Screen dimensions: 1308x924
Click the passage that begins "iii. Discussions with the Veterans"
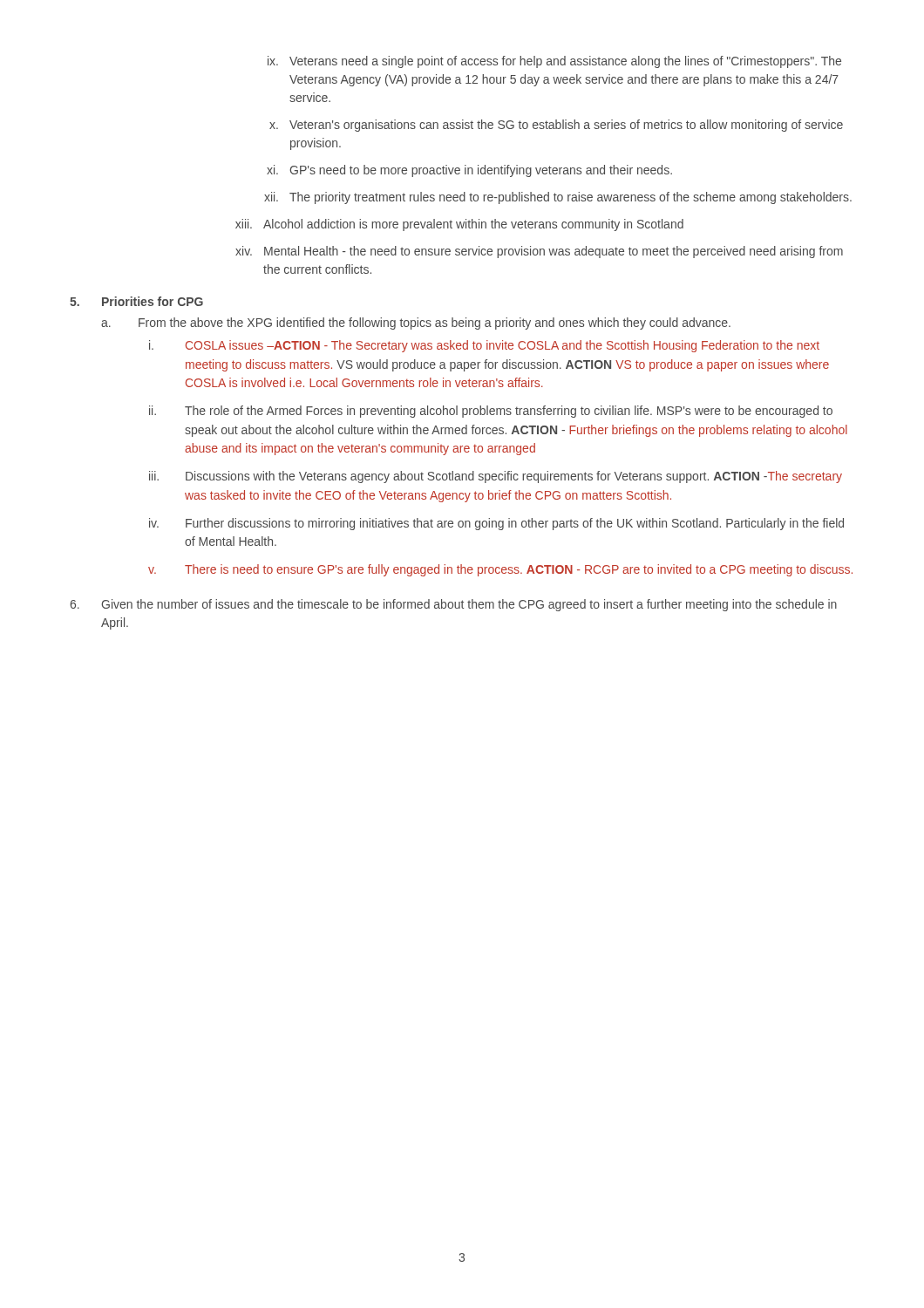(x=501, y=486)
